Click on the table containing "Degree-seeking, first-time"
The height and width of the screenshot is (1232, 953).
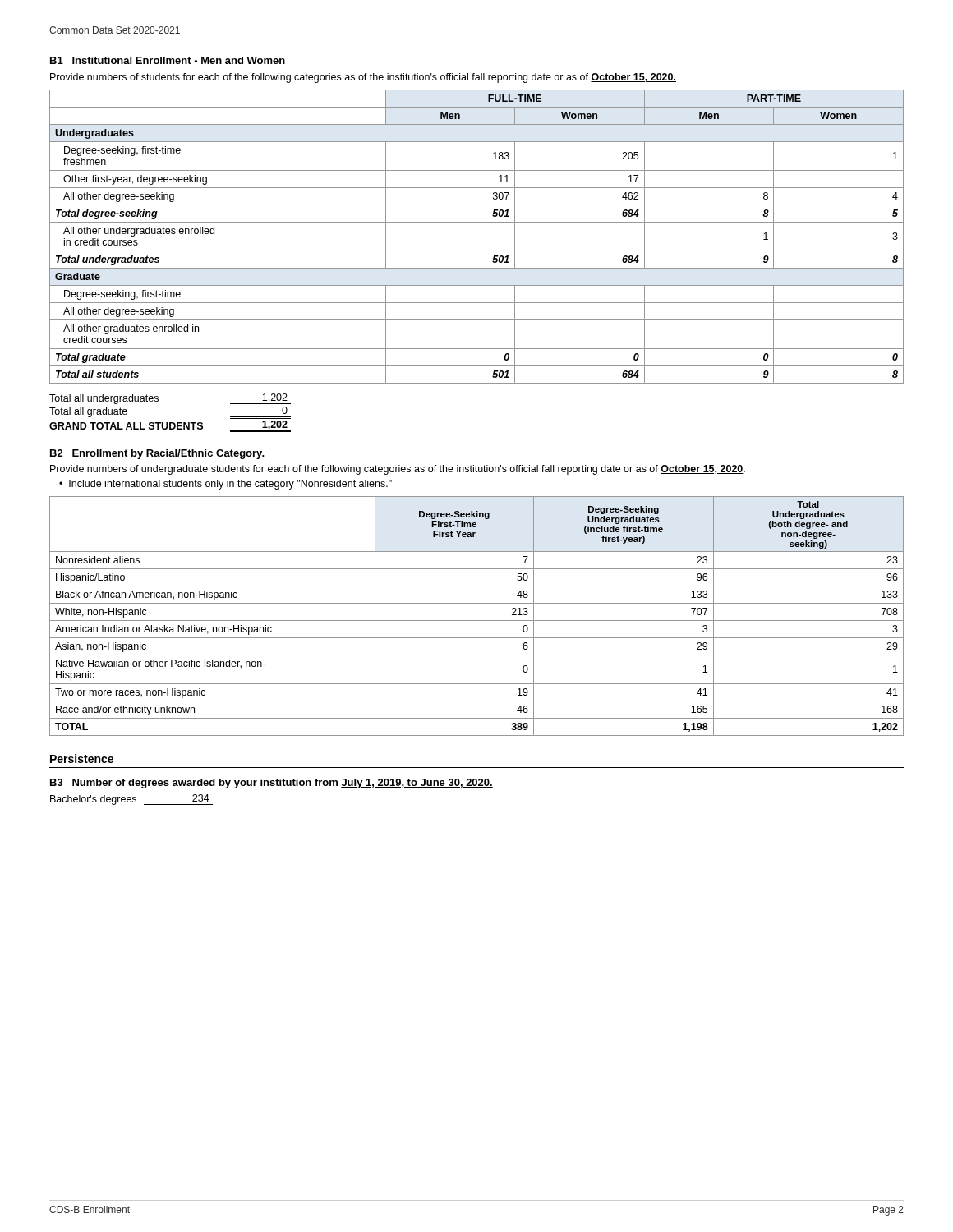coord(476,237)
